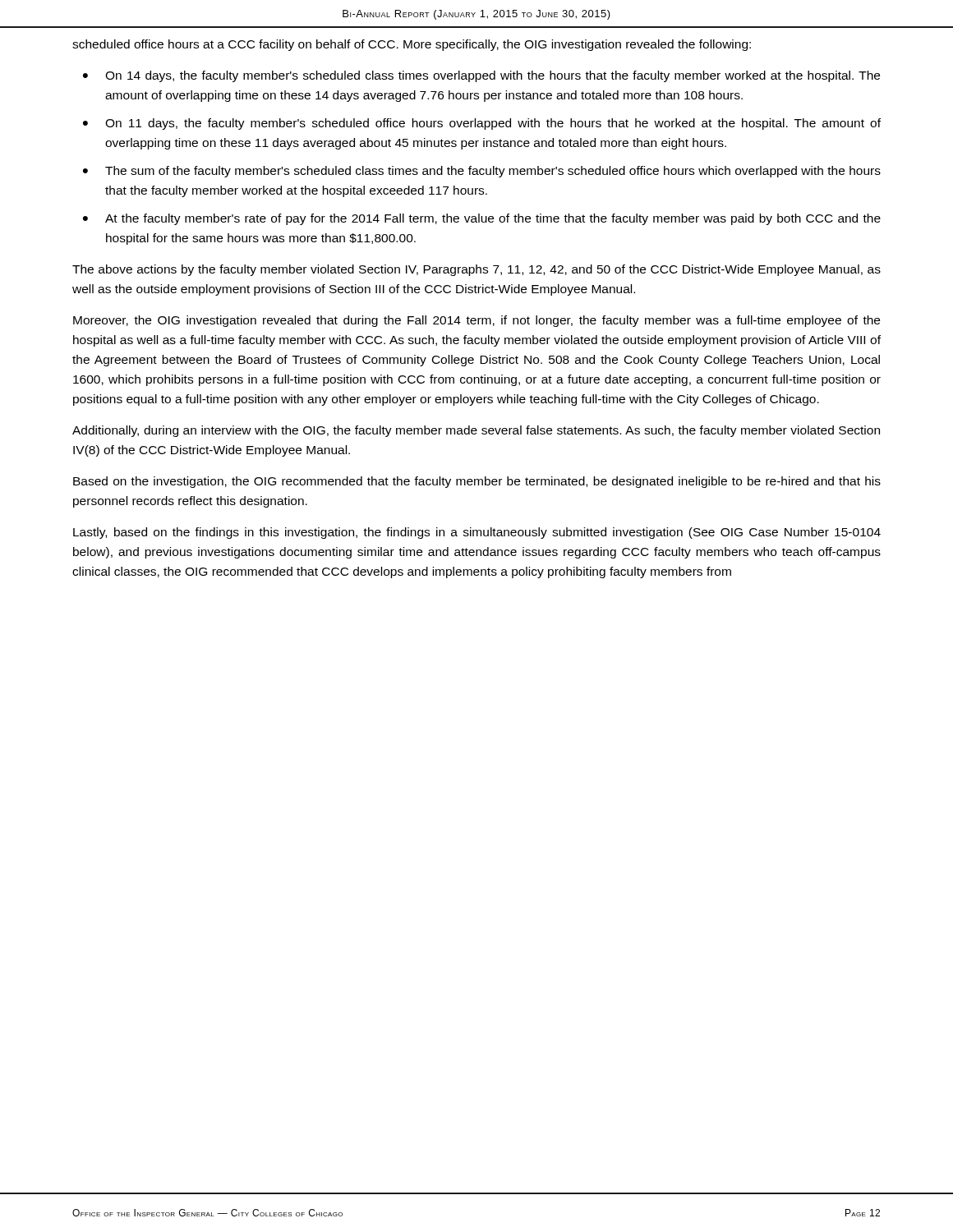Point to the block starting "• The sum of"
This screenshot has width=953, height=1232.
coord(481,181)
